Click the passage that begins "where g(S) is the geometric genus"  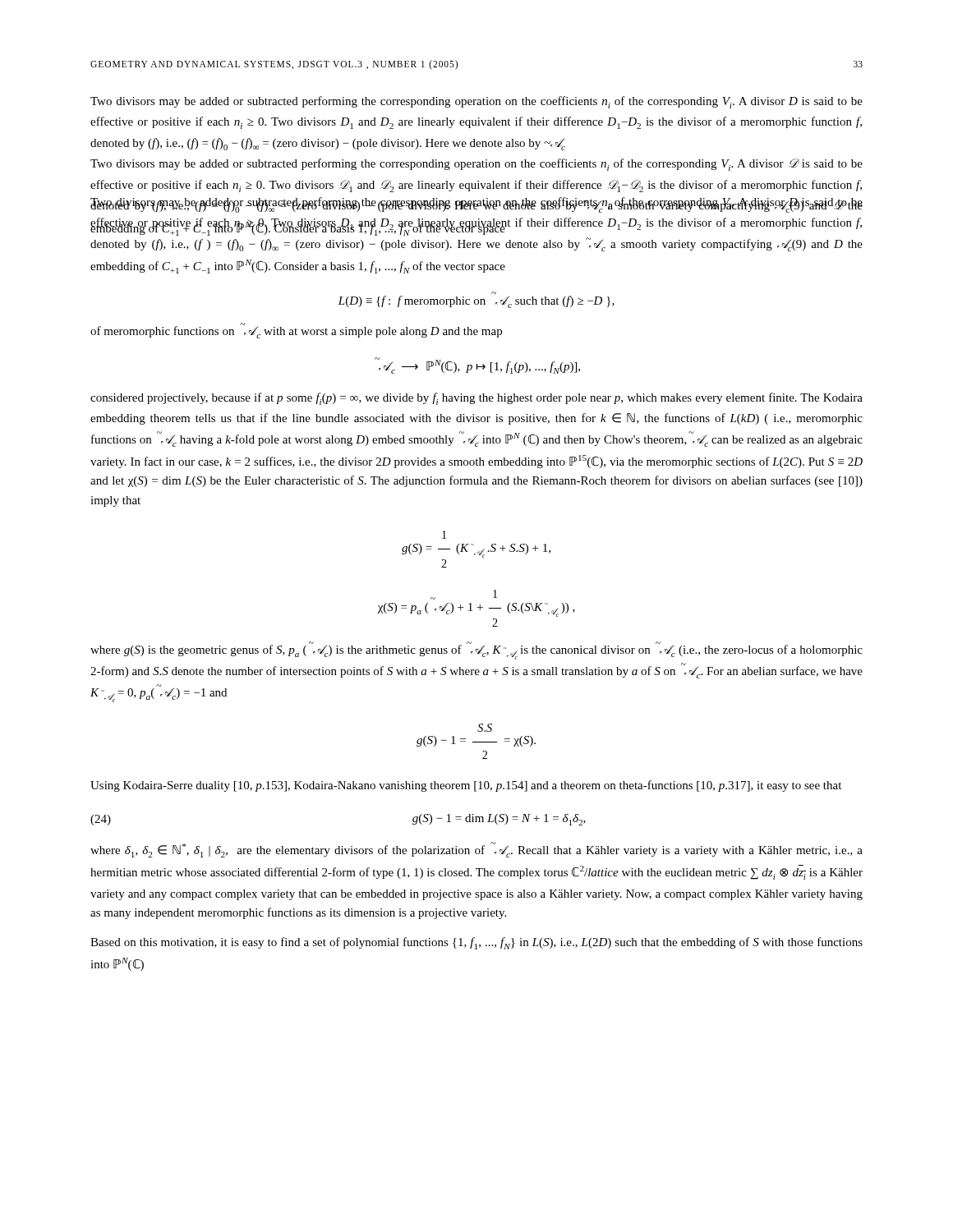pos(476,673)
